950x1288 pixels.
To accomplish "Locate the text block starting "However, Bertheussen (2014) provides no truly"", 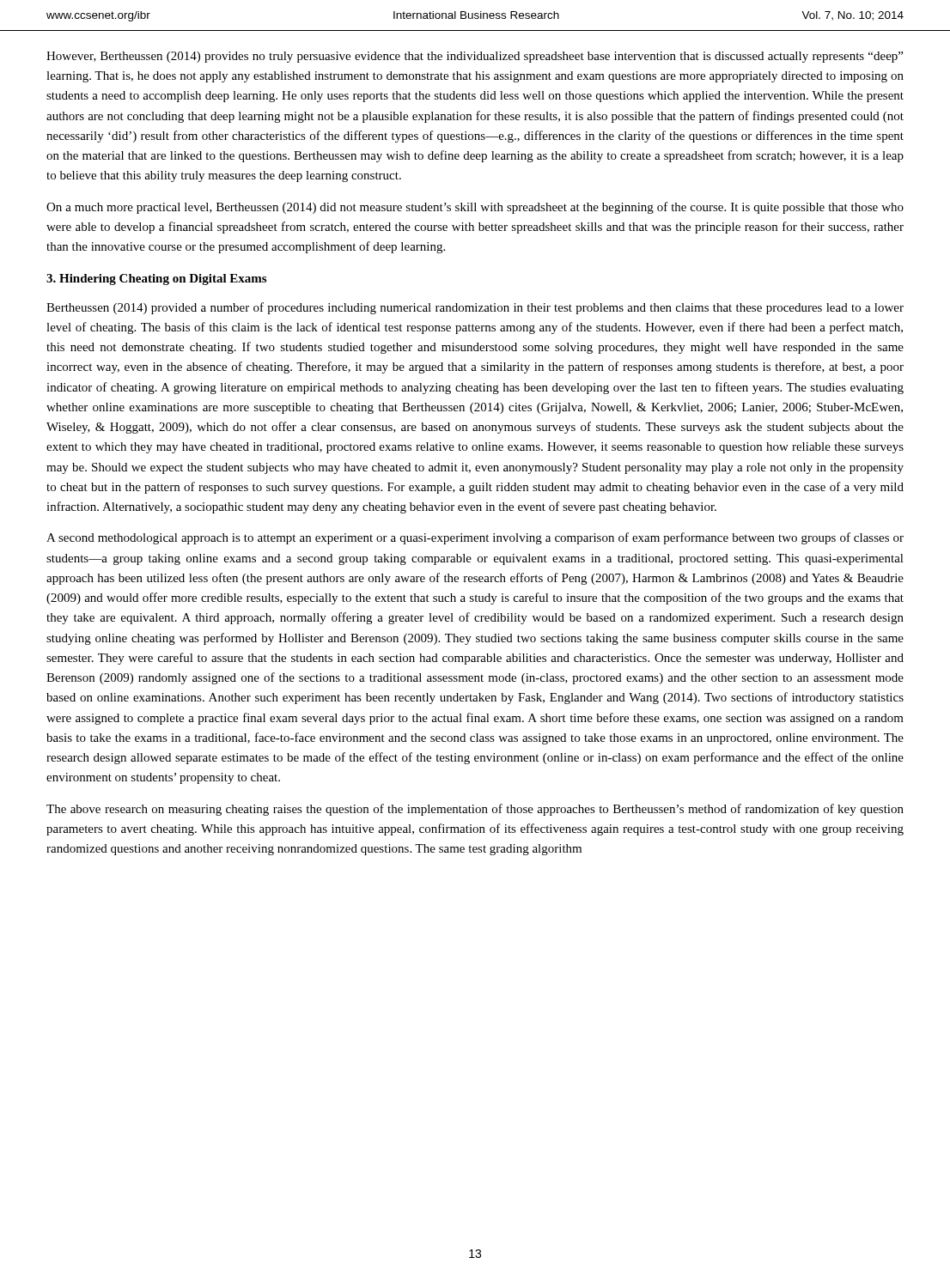I will (x=475, y=116).
